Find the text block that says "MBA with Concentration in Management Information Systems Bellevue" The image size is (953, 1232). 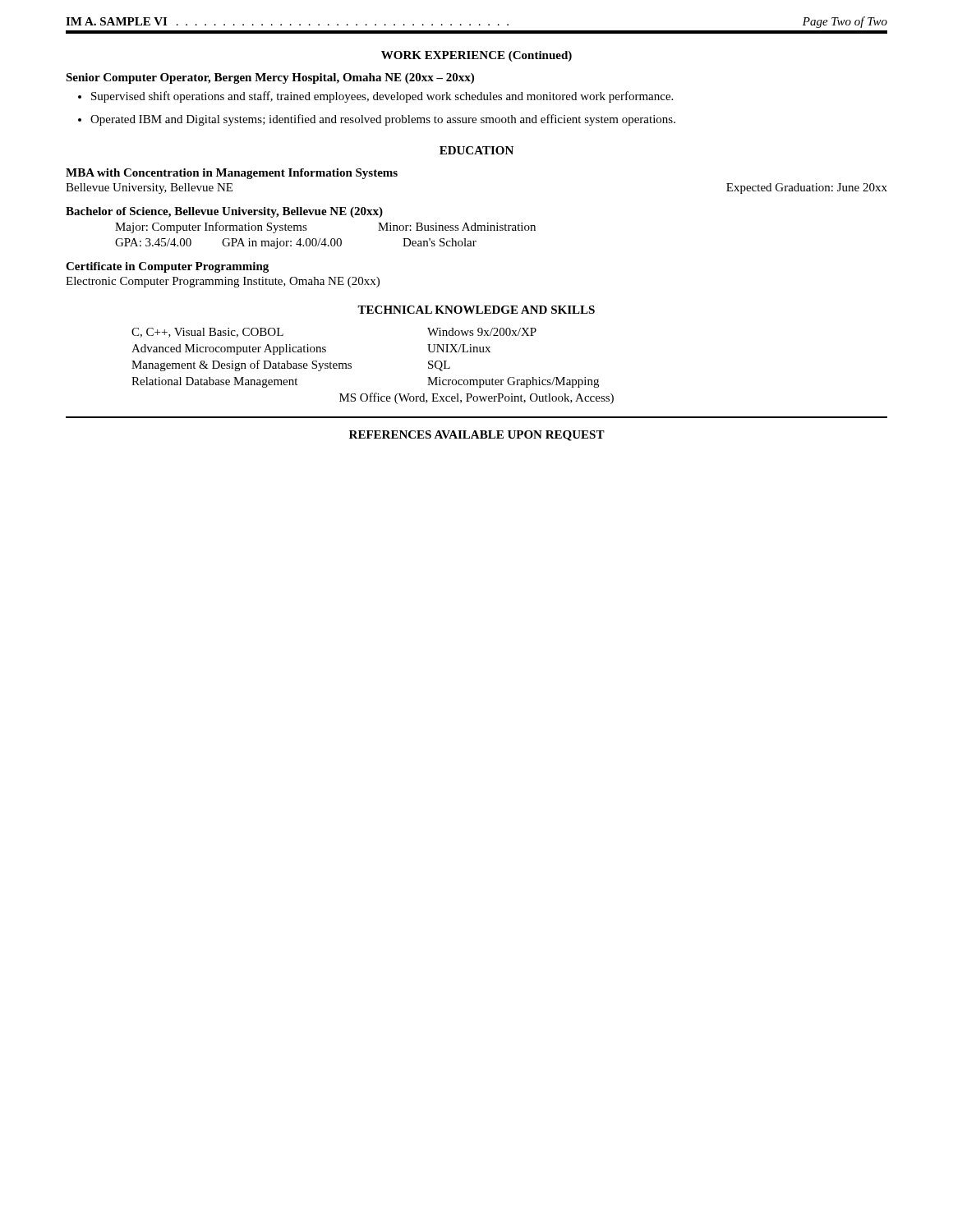232,174
